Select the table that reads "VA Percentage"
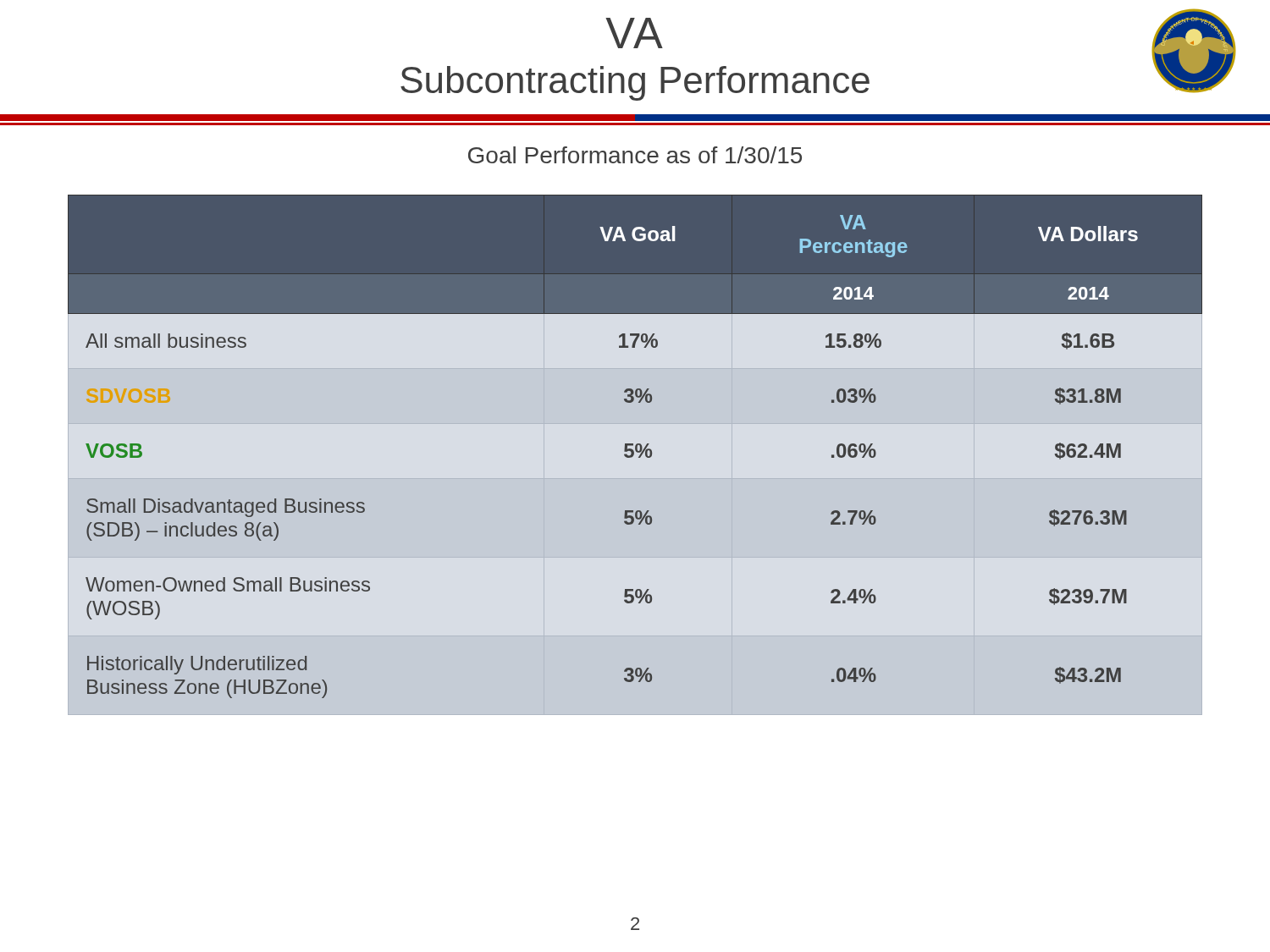This screenshot has height=952, width=1270. [635, 531]
